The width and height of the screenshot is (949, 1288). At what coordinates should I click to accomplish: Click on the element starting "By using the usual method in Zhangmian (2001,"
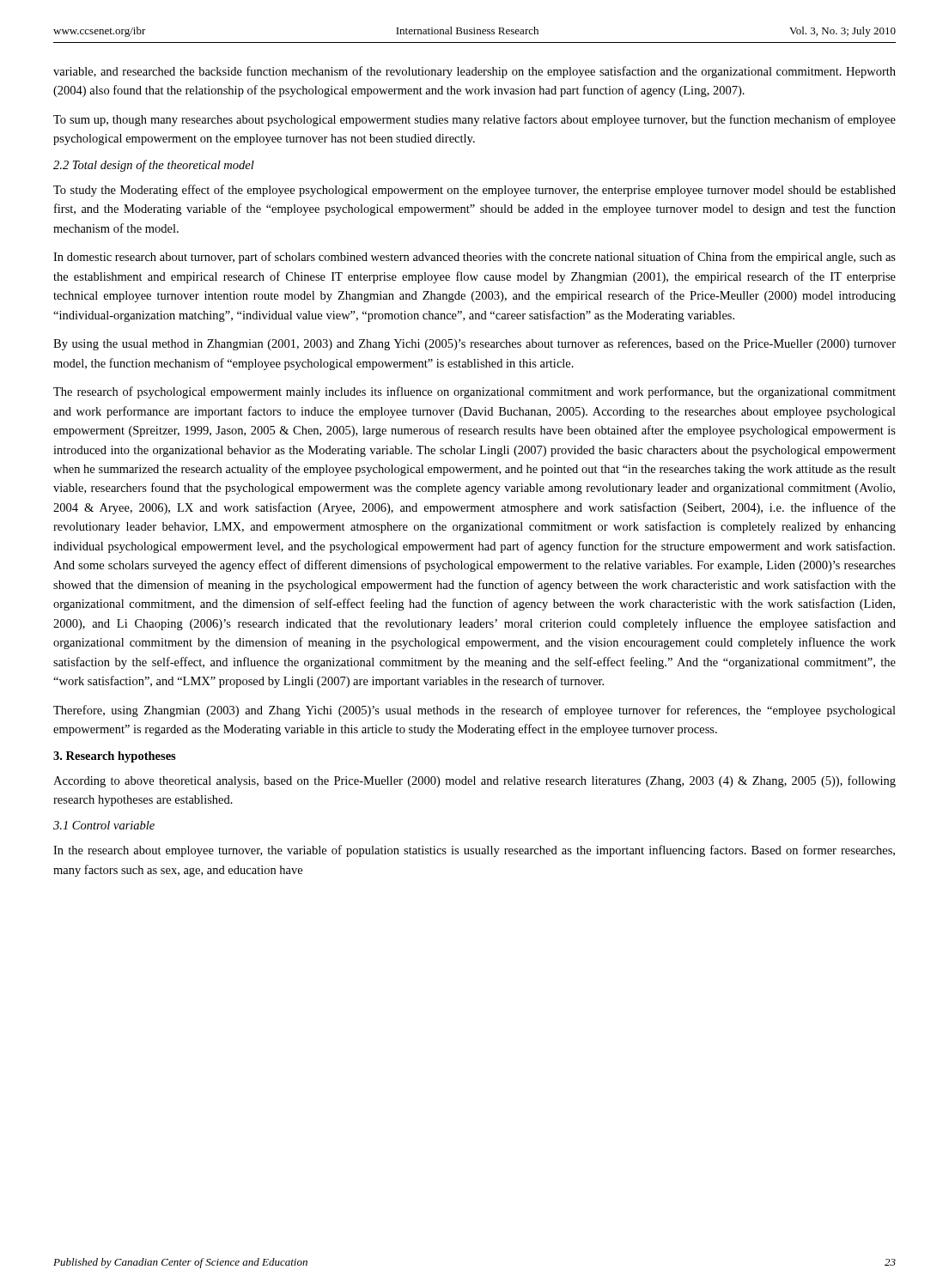(474, 353)
